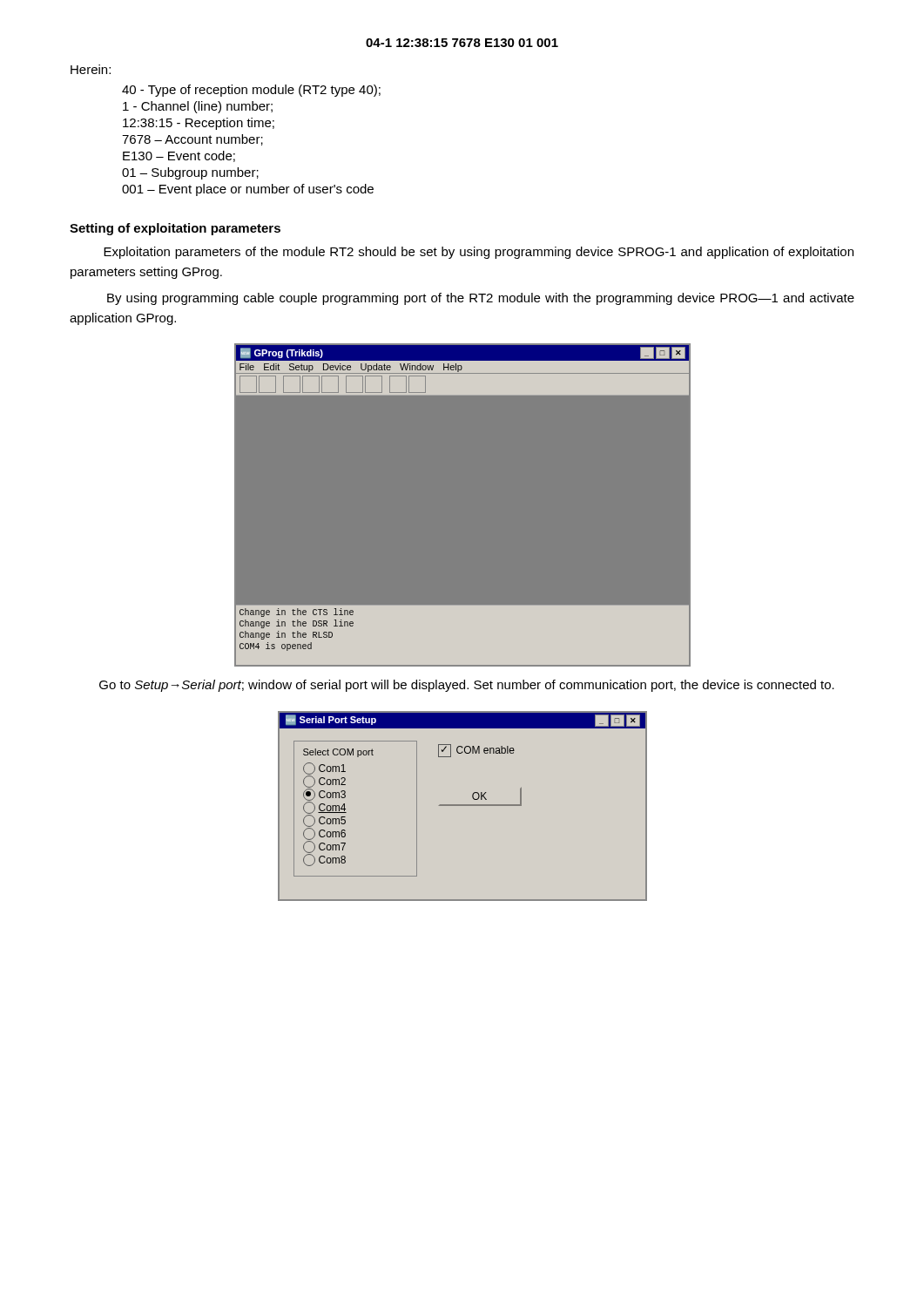This screenshot has height=1307, width=924.
Task: Find the text starting "7678 – Account number;"
Action: (193, 139)
